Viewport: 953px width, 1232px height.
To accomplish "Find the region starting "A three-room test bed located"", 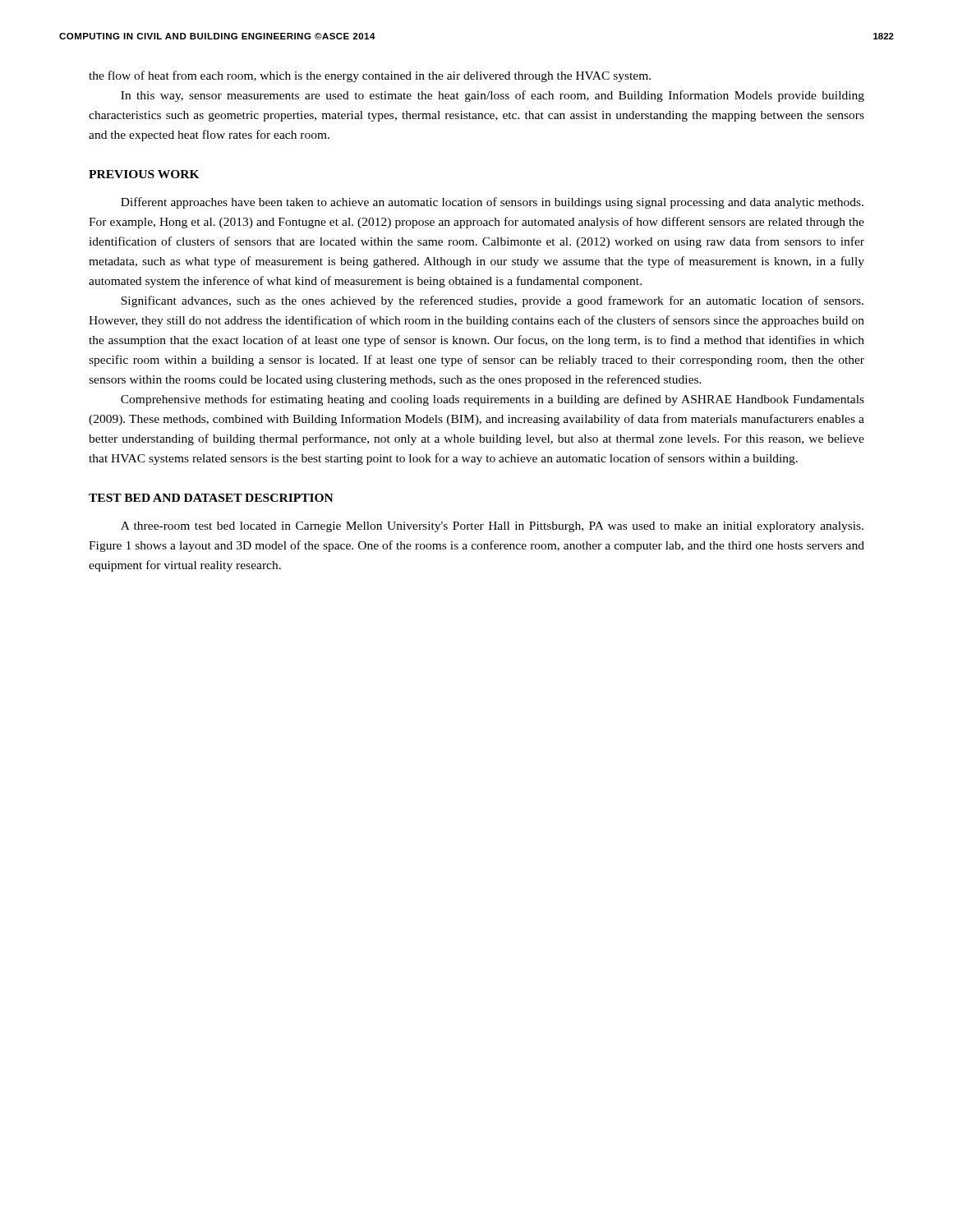I will point(476,546).
